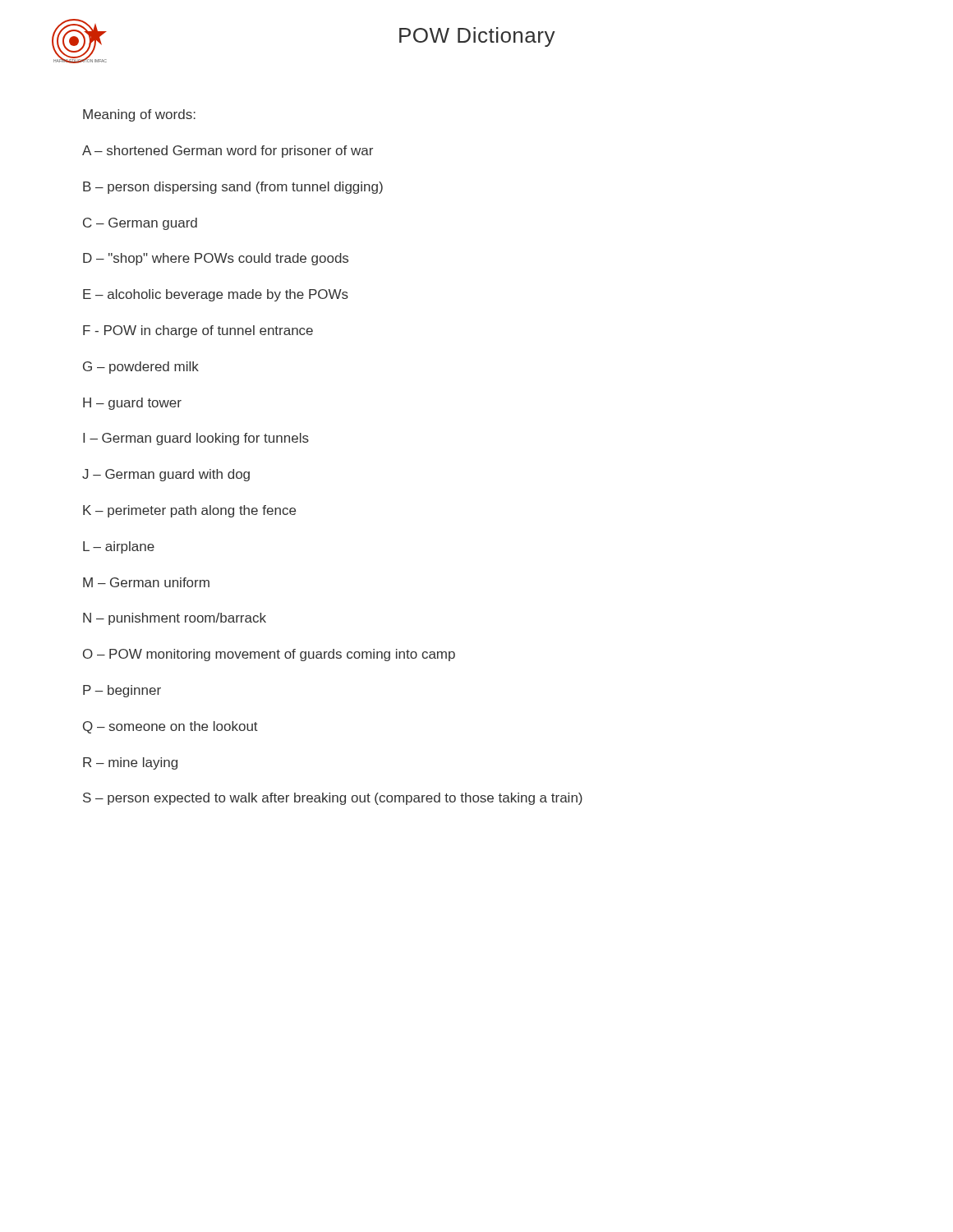
Task: Locate the block of text that opens with "Q – someone on"
Action: point(170,726)
